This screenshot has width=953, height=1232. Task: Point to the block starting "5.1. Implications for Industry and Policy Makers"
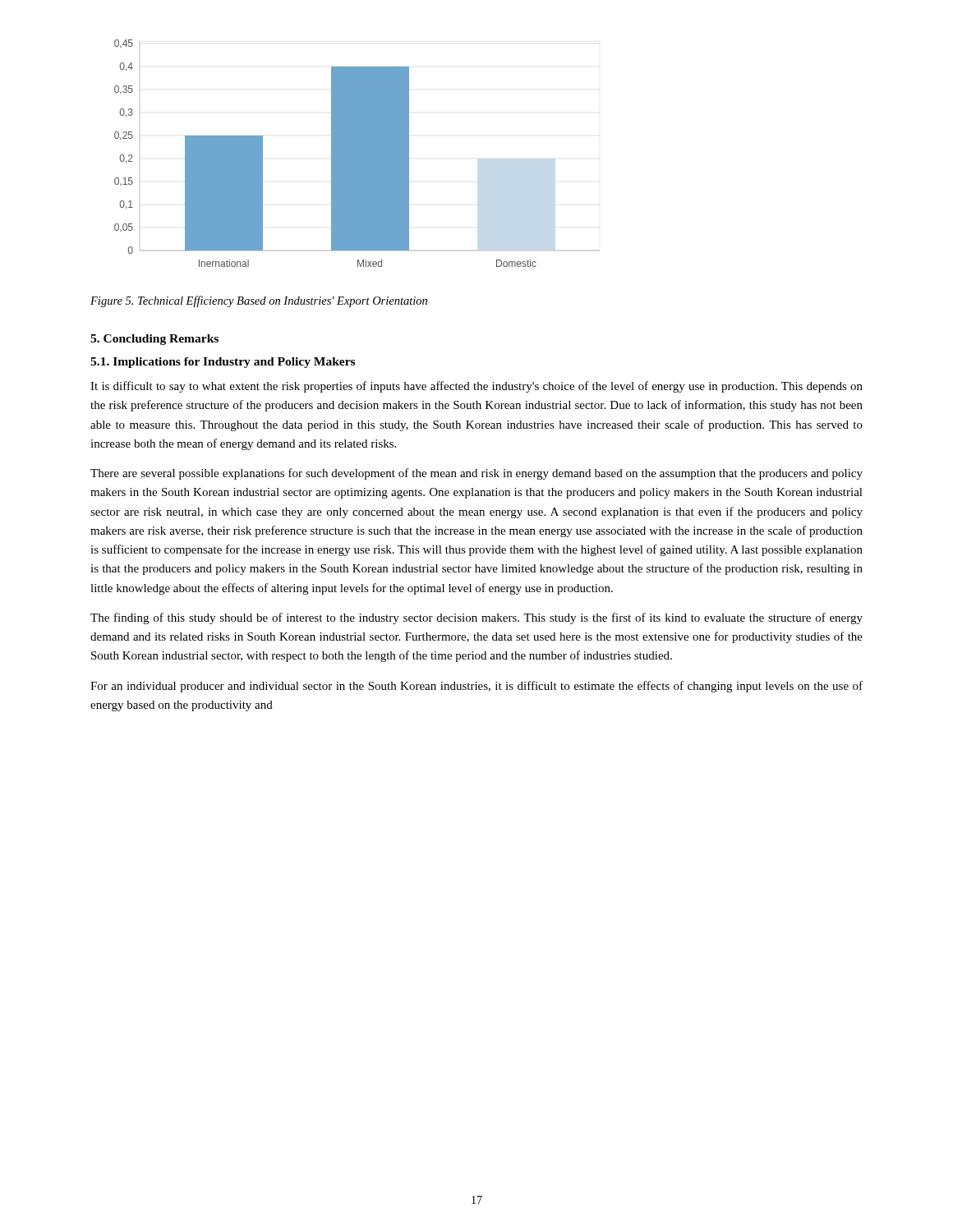click(x=223, y=361)
